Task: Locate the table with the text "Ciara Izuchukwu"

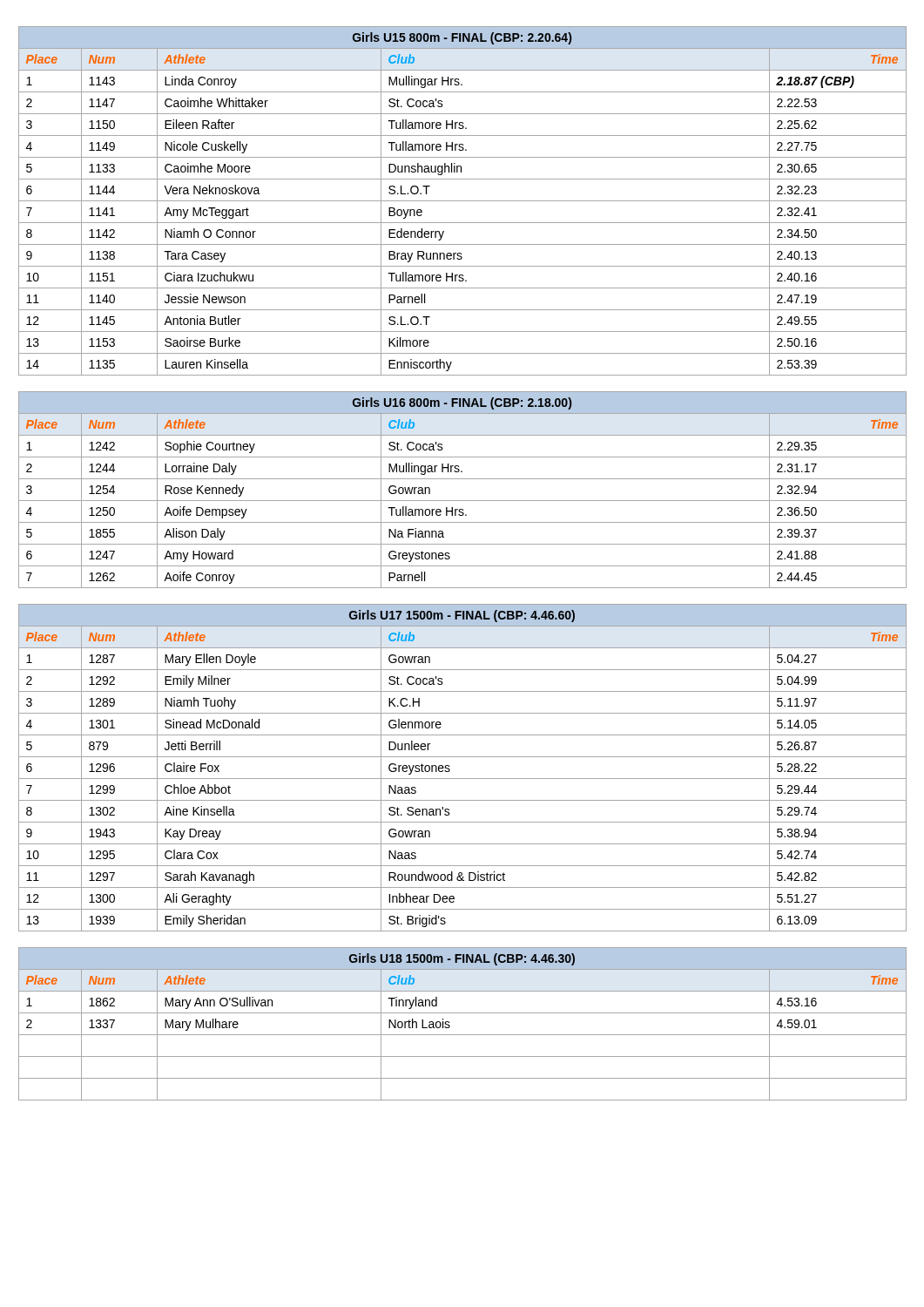Action: 462,201
